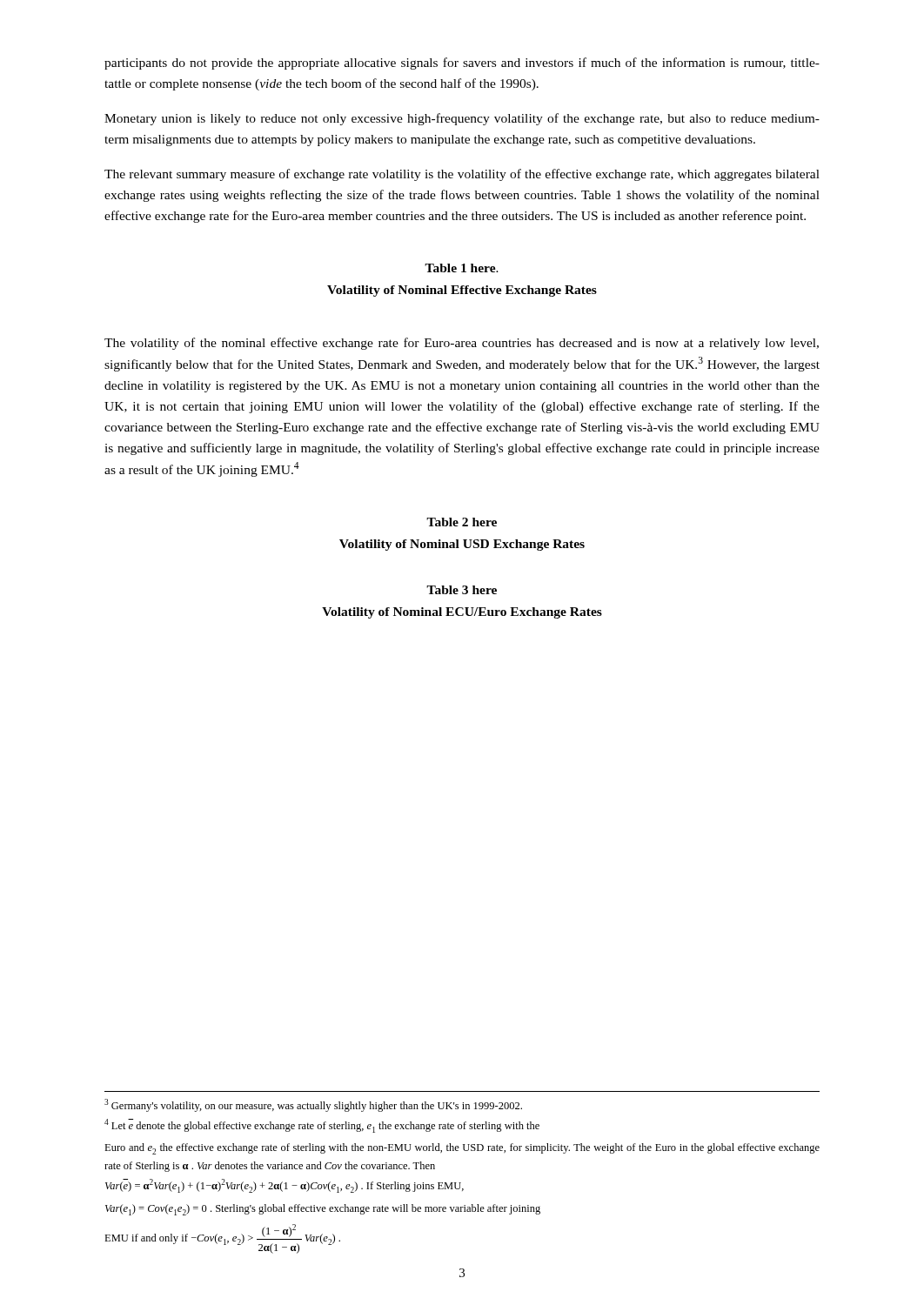
Task: Locate the text block containing "The relevant summary measure of"
Action: click(x=462, y=195)
